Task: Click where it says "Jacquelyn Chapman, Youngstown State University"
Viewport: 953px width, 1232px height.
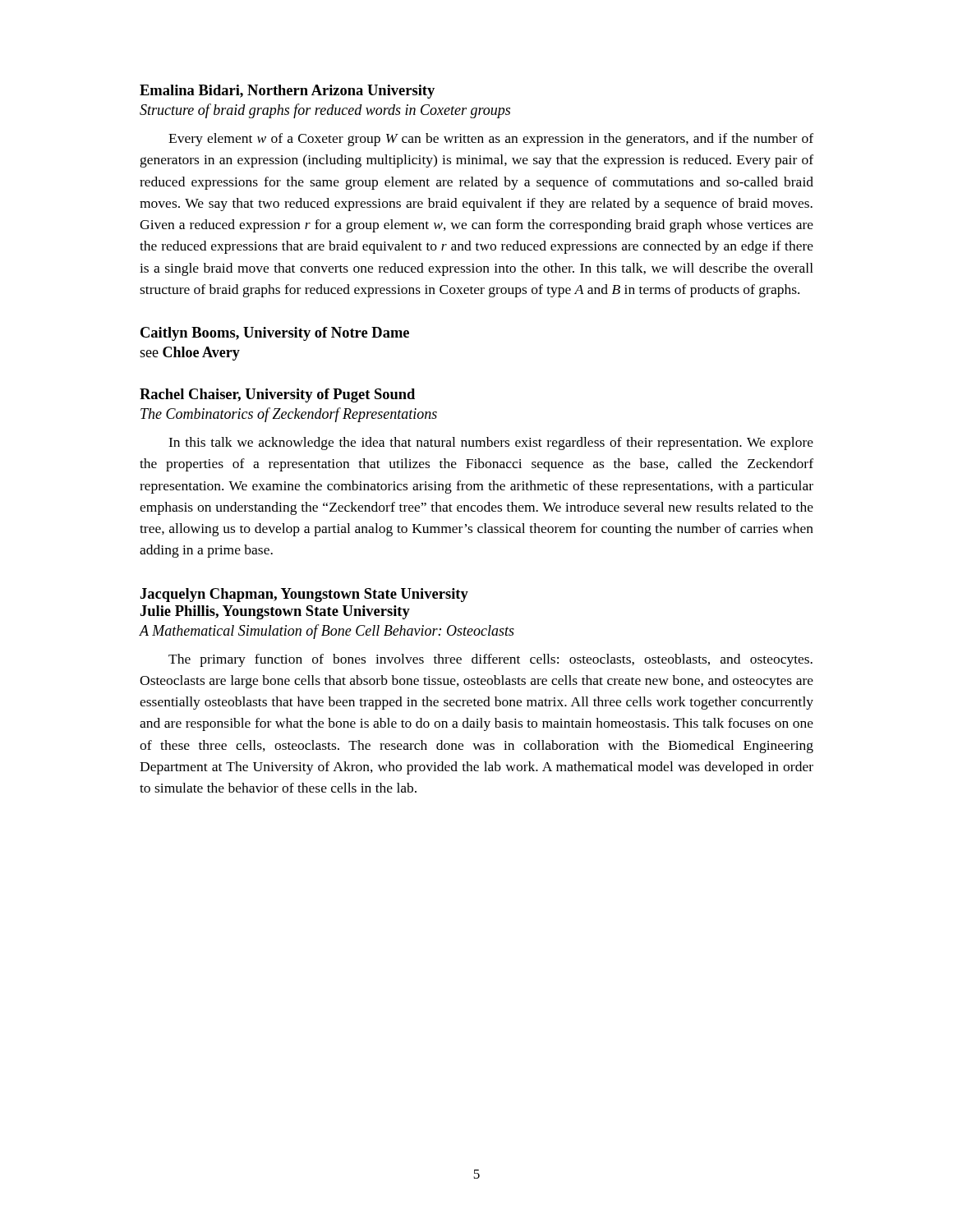Action: point(304,593)
